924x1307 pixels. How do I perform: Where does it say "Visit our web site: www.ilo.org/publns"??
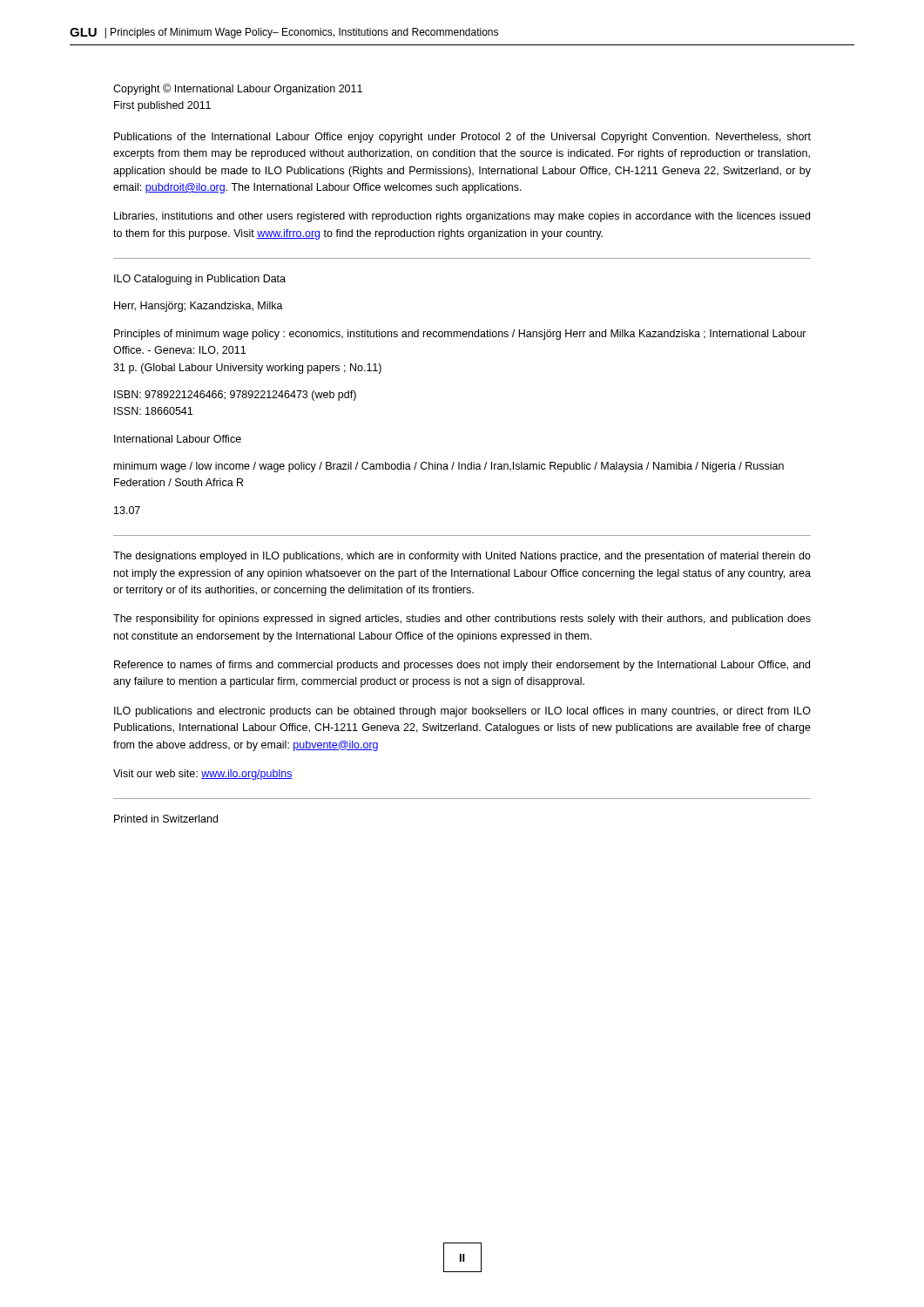(x=203, y=774)
